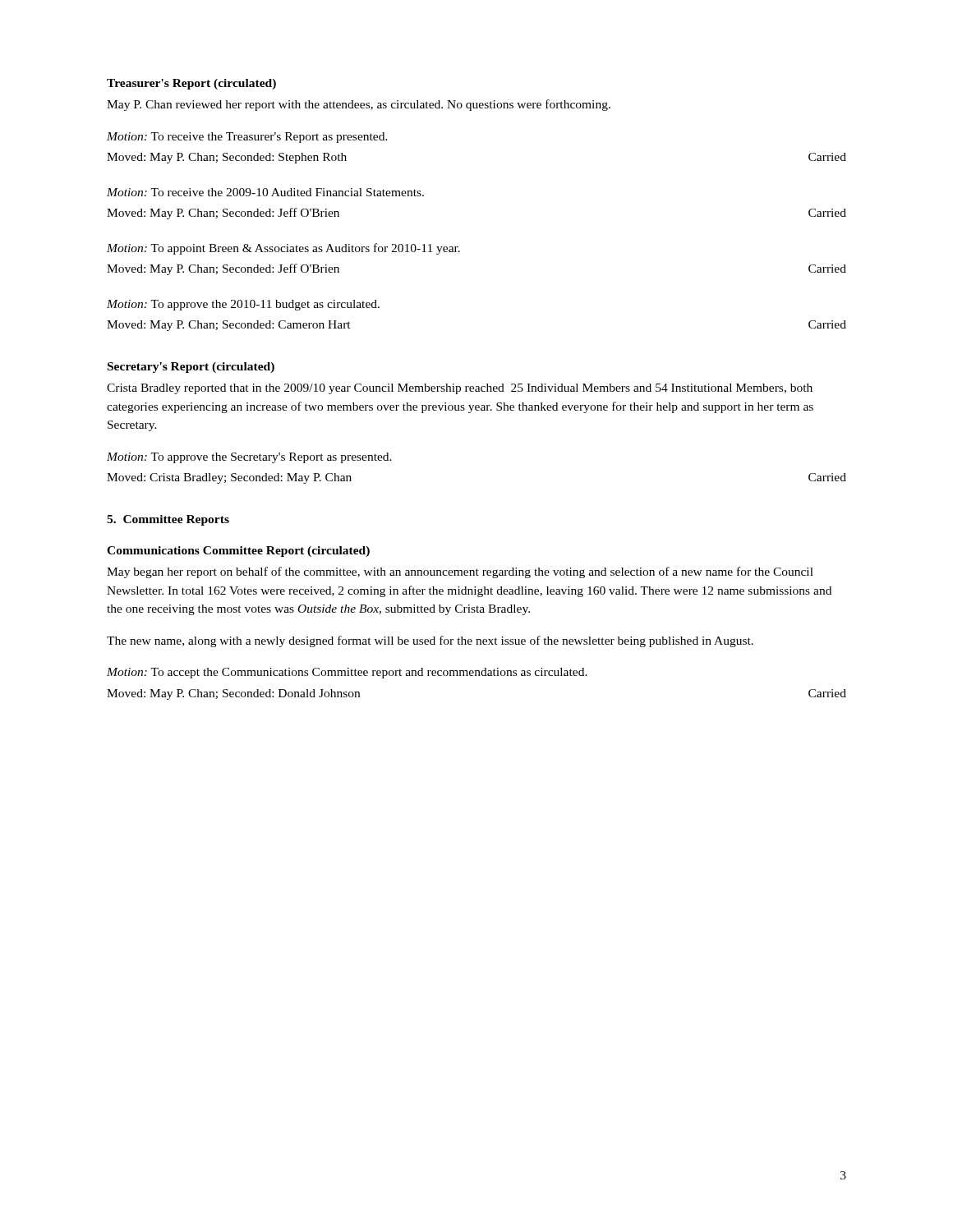953x1232 pixels.
Task: Locate the text "Communications Committee Report (circulated)"
Action: pyautogui.click(x=238, y=550)
